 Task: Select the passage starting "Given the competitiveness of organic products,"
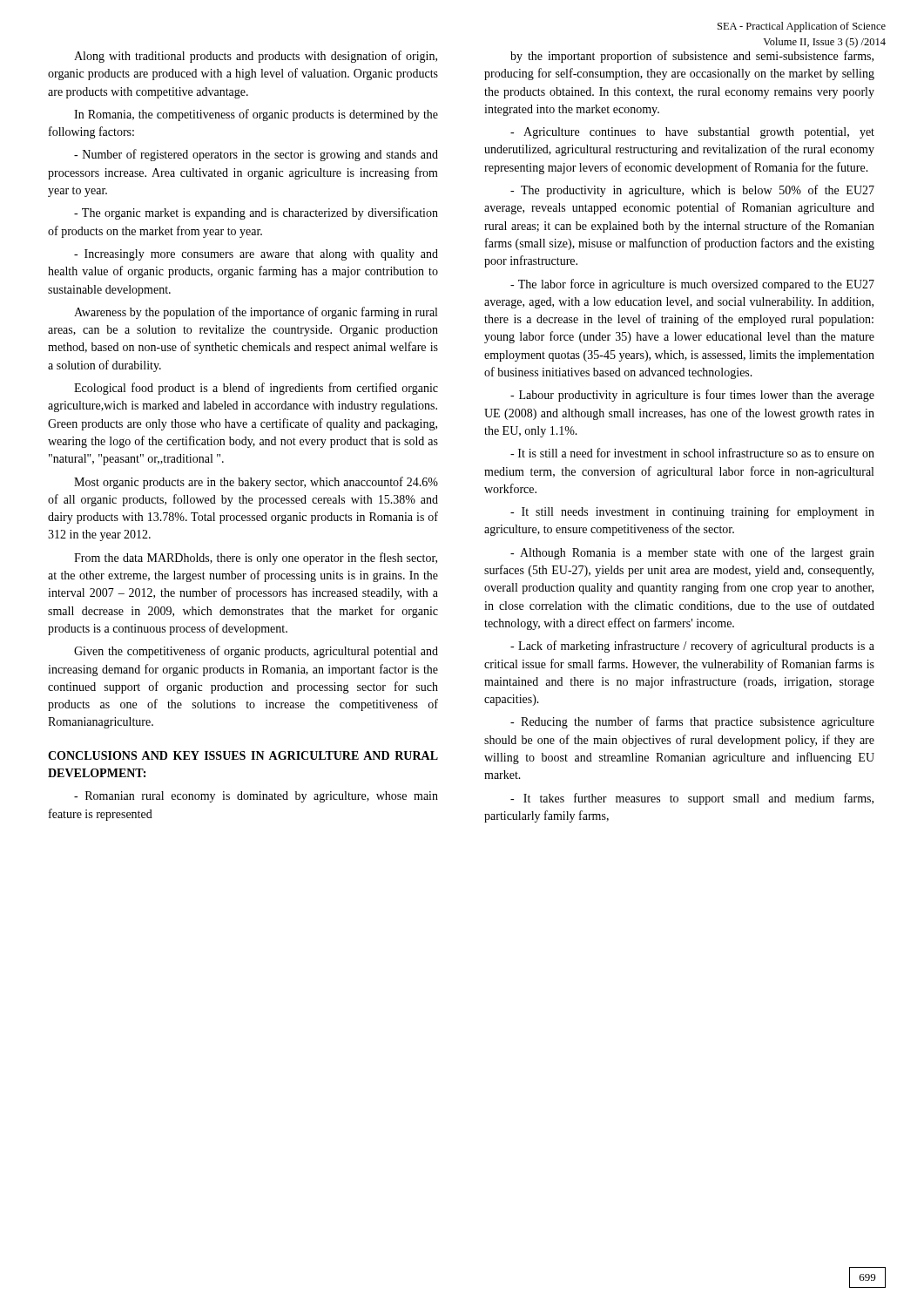[x=243, y=687]
